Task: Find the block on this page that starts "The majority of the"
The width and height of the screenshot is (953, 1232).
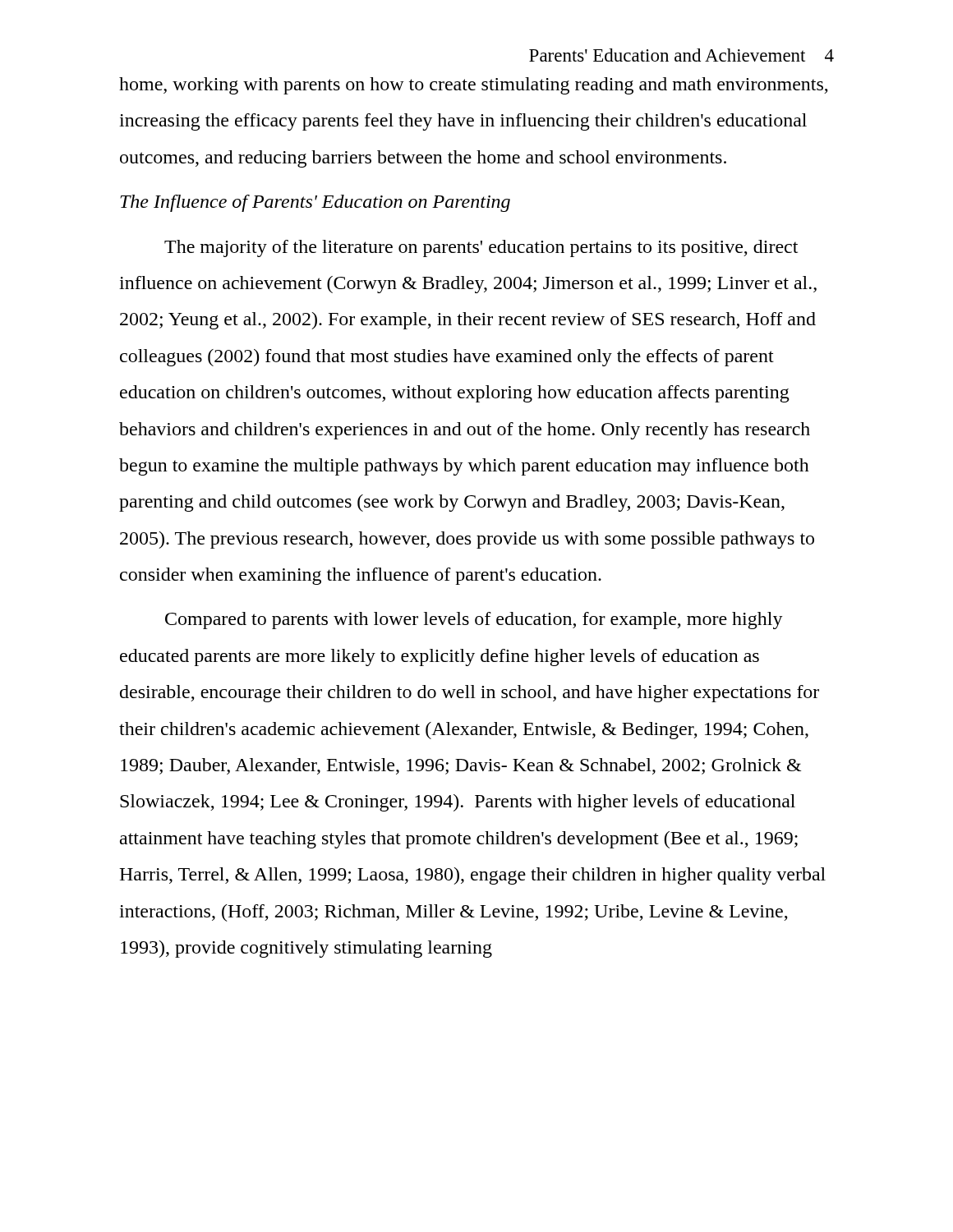Action: 468,410
